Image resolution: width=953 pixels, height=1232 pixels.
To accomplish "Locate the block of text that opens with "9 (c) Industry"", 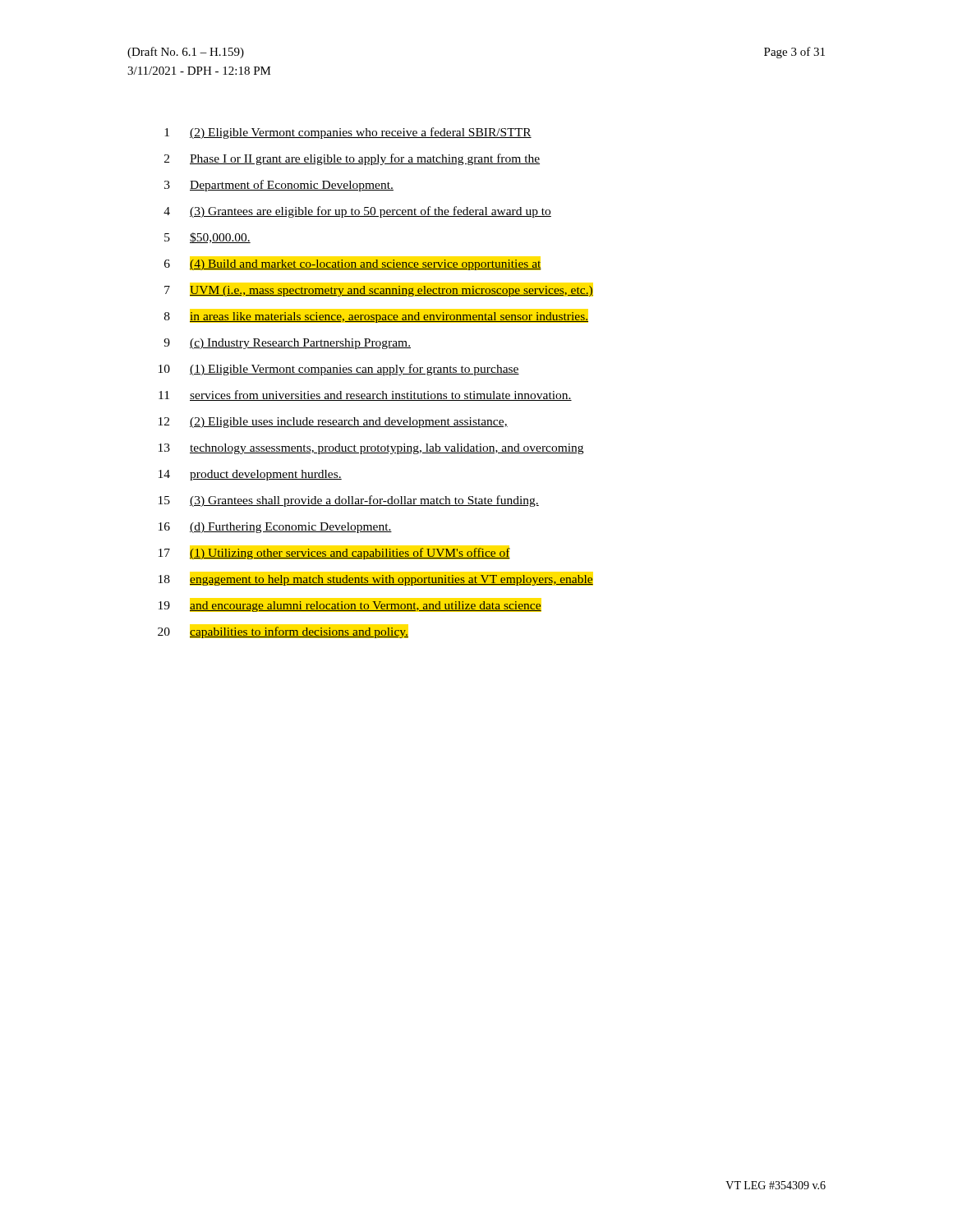I will pyautogui.click(x=287, y=344).
